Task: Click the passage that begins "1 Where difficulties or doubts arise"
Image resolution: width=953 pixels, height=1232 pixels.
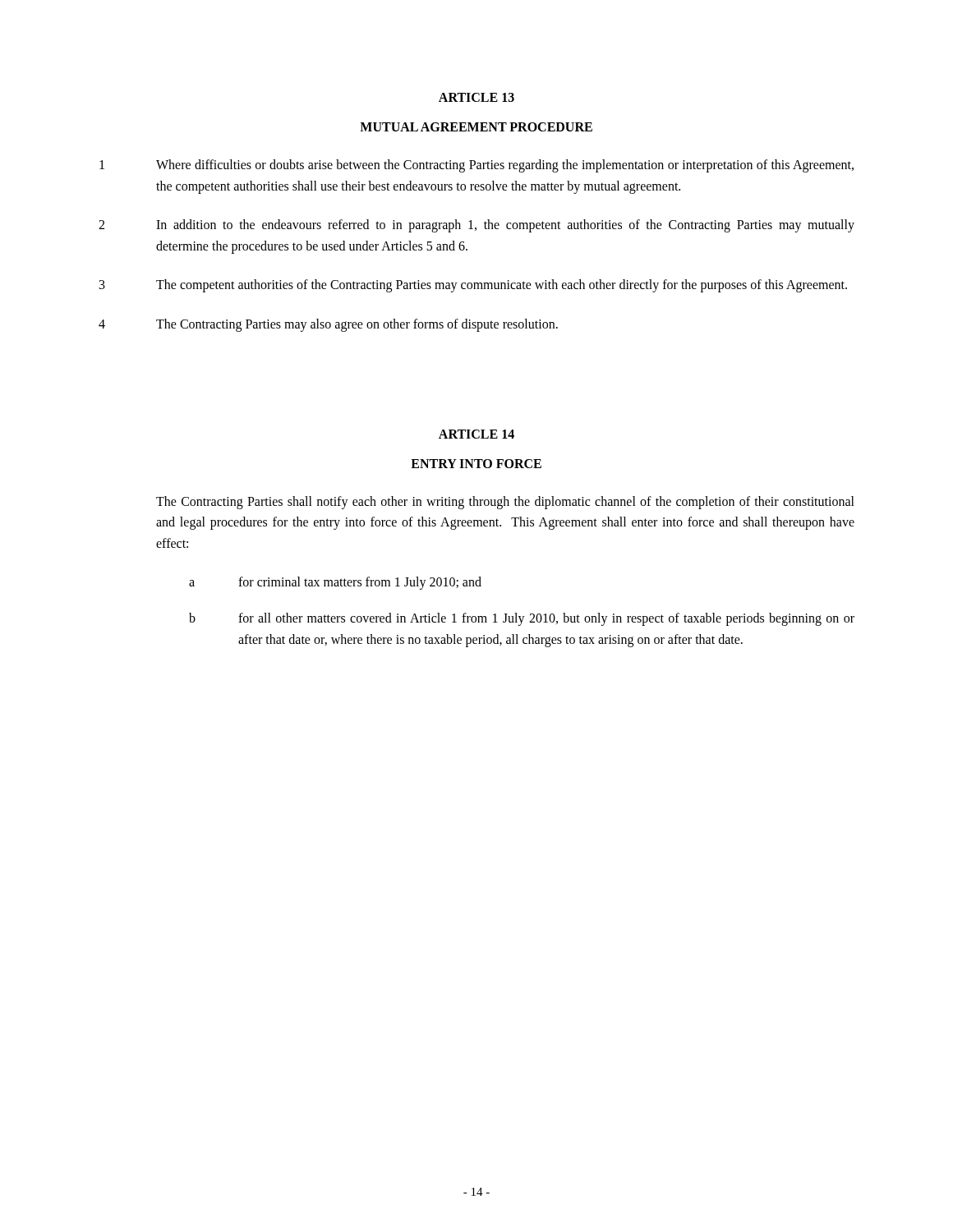Action: click(476, 175)
